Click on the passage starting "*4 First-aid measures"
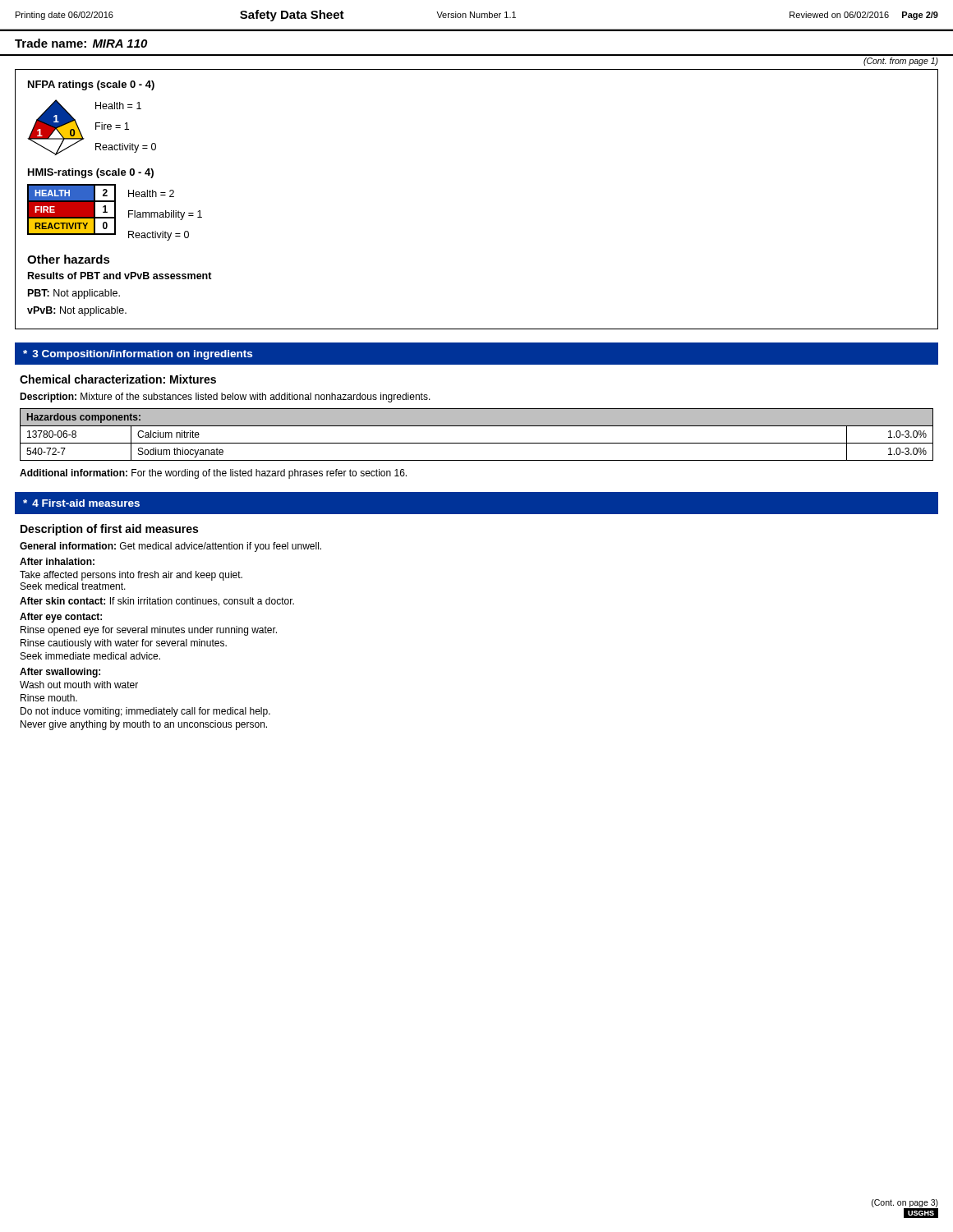953x1232 pixels. click(x=82, y=503)
